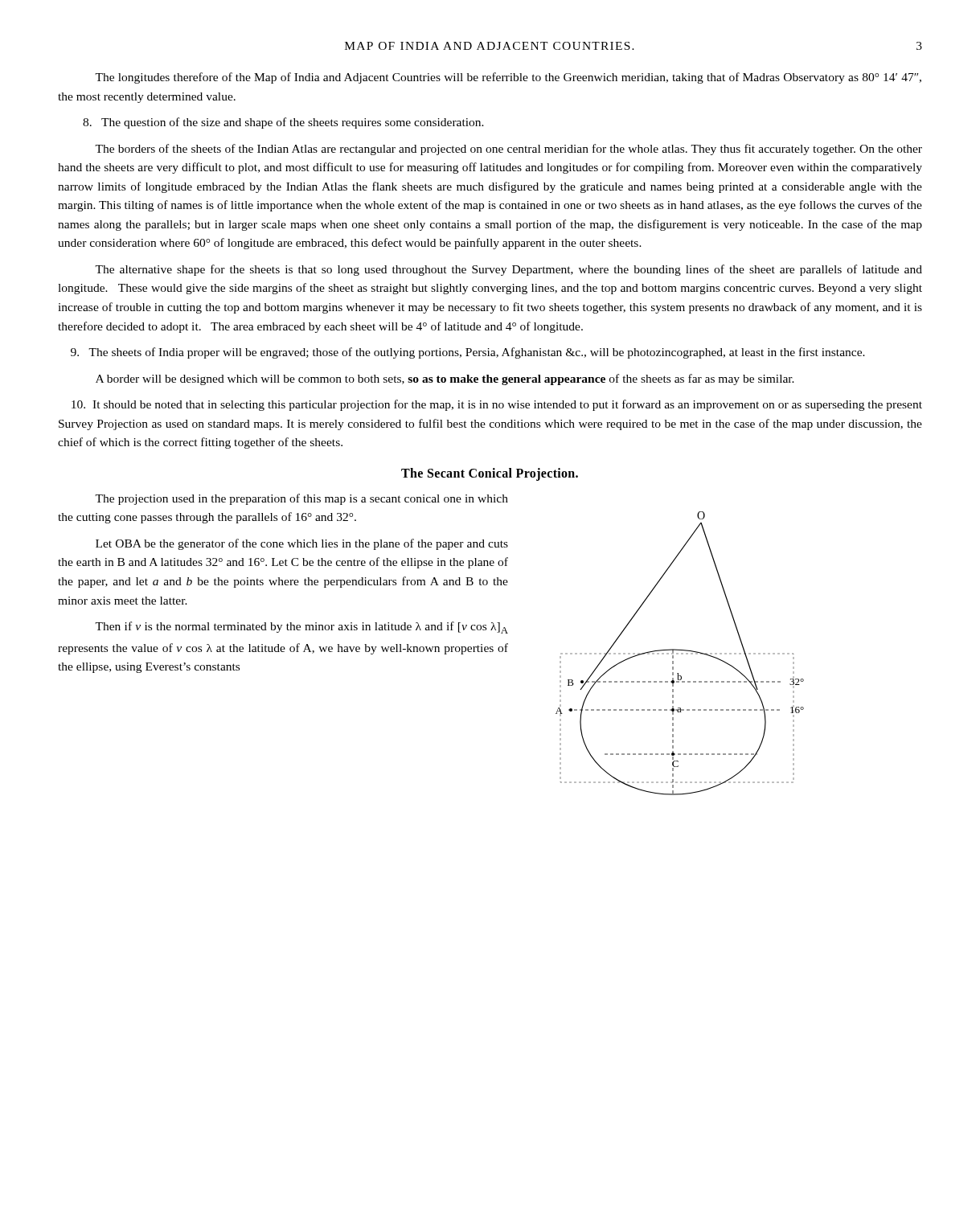Where does it say "The Secant Conical Projection."?
980x1206 pixels.
click(x=490, y=473)
